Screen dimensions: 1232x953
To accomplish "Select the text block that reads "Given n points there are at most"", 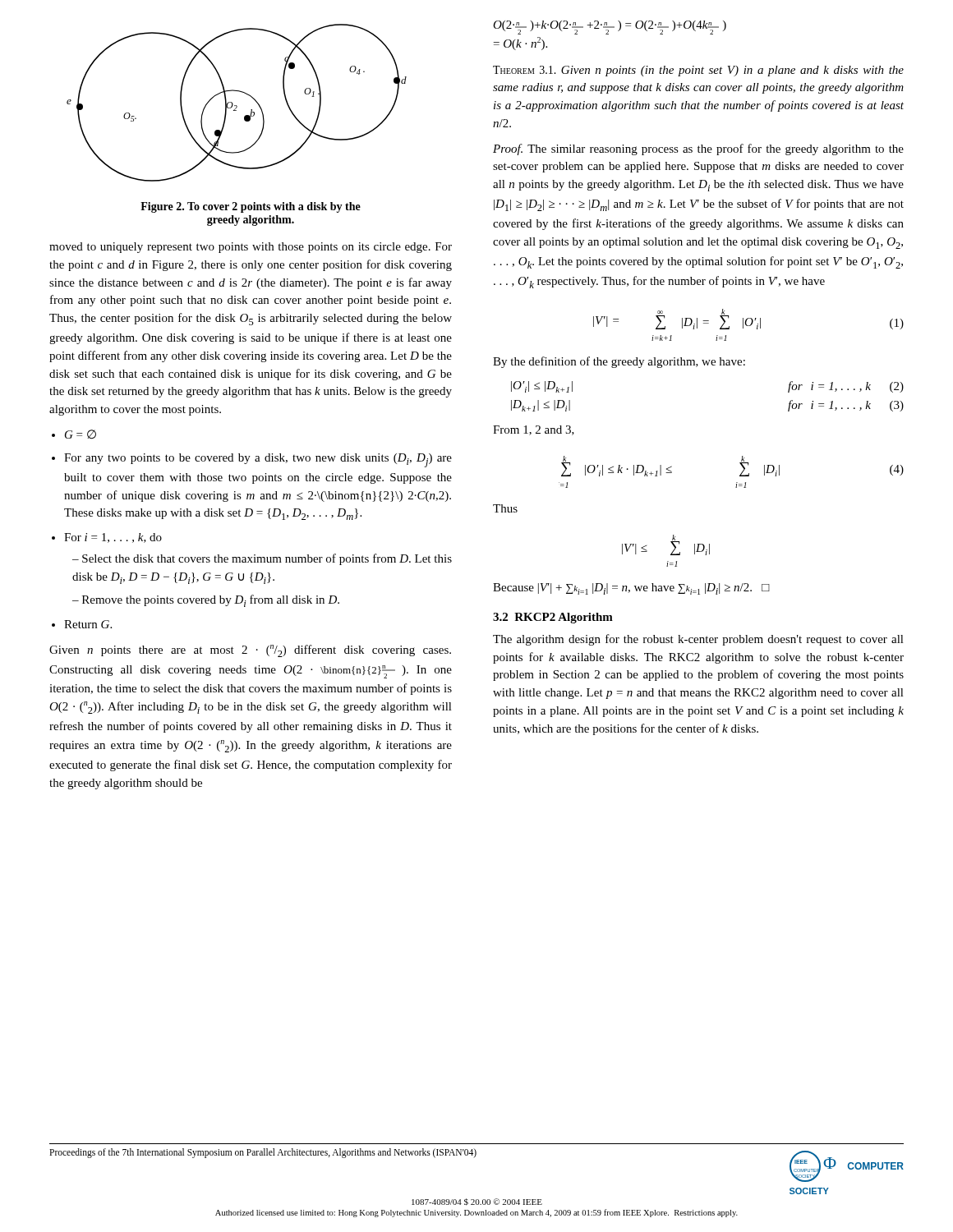I will pos(251,716).
